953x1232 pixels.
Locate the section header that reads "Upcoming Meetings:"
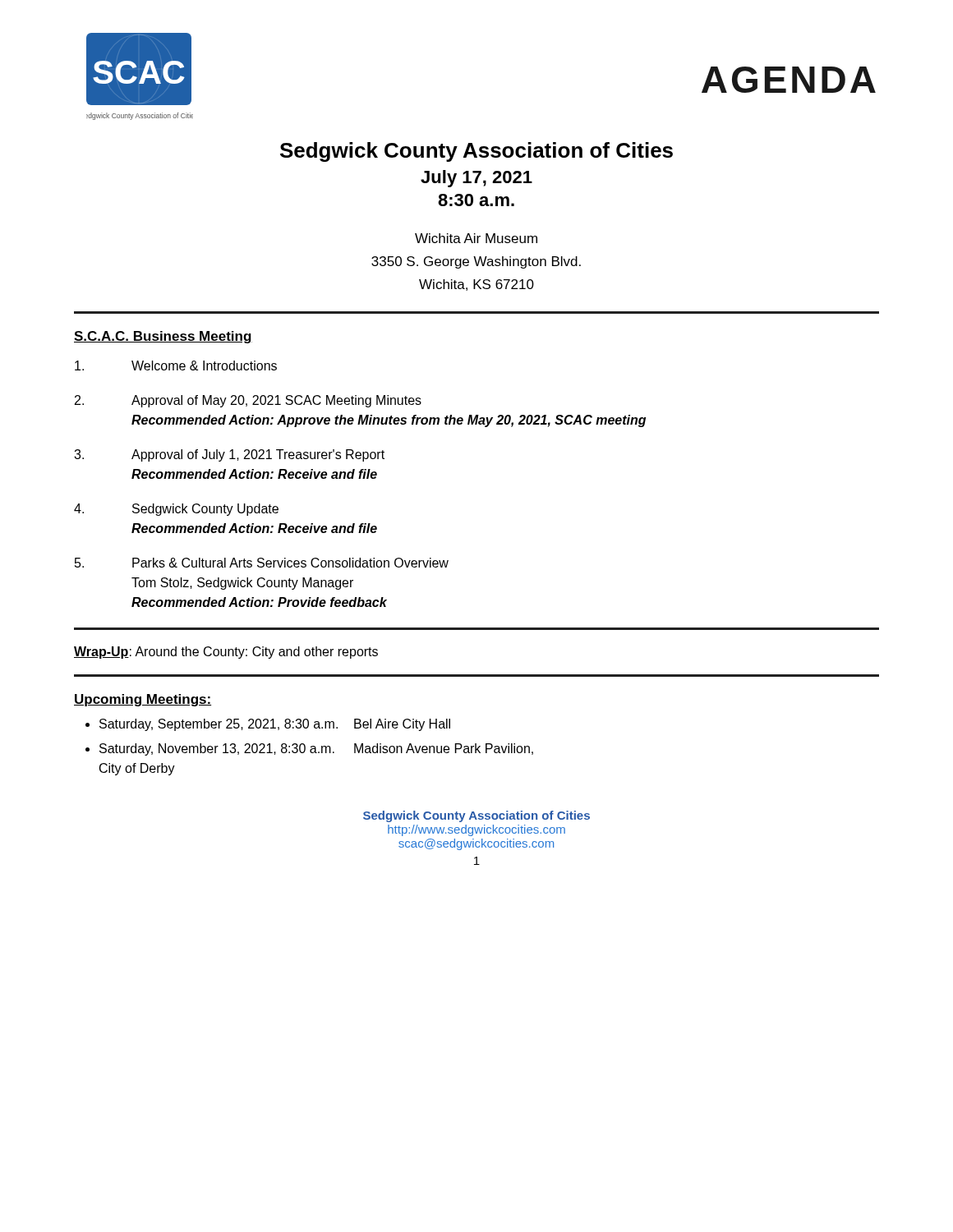click(143, 699)
